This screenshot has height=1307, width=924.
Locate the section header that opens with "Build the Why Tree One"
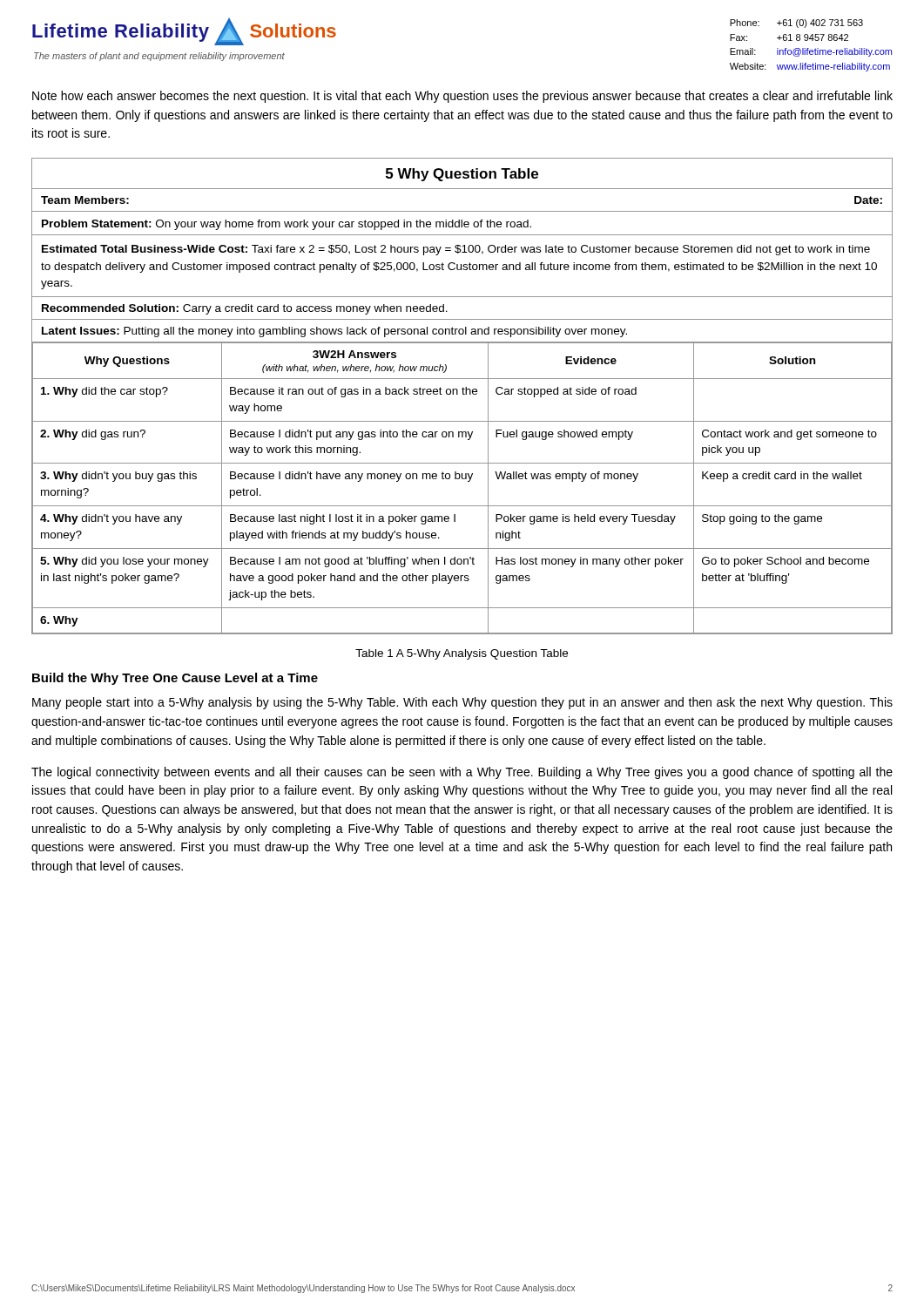pos(175,678)
